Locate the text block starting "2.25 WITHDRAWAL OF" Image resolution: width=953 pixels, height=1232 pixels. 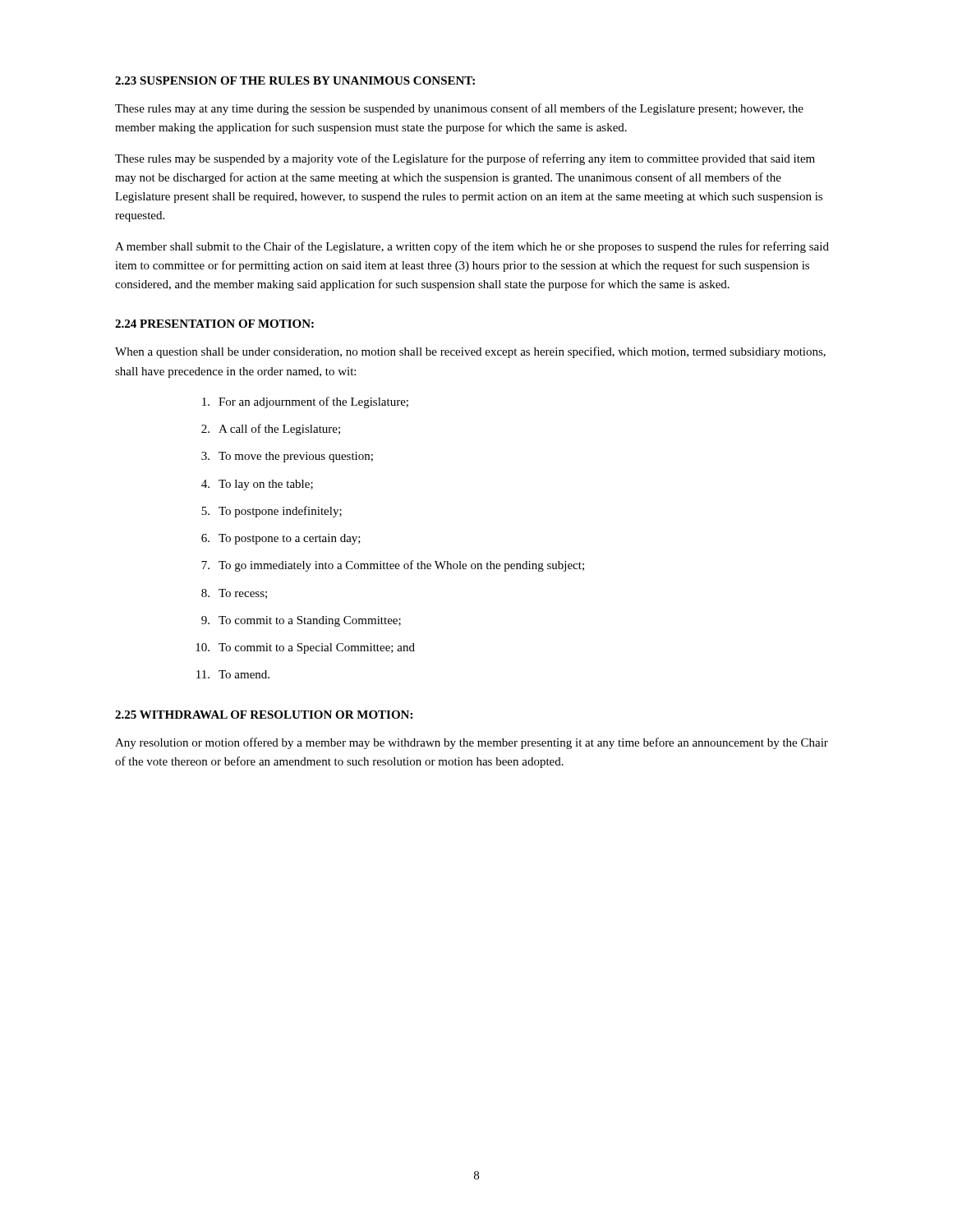[x=264, y=714]
